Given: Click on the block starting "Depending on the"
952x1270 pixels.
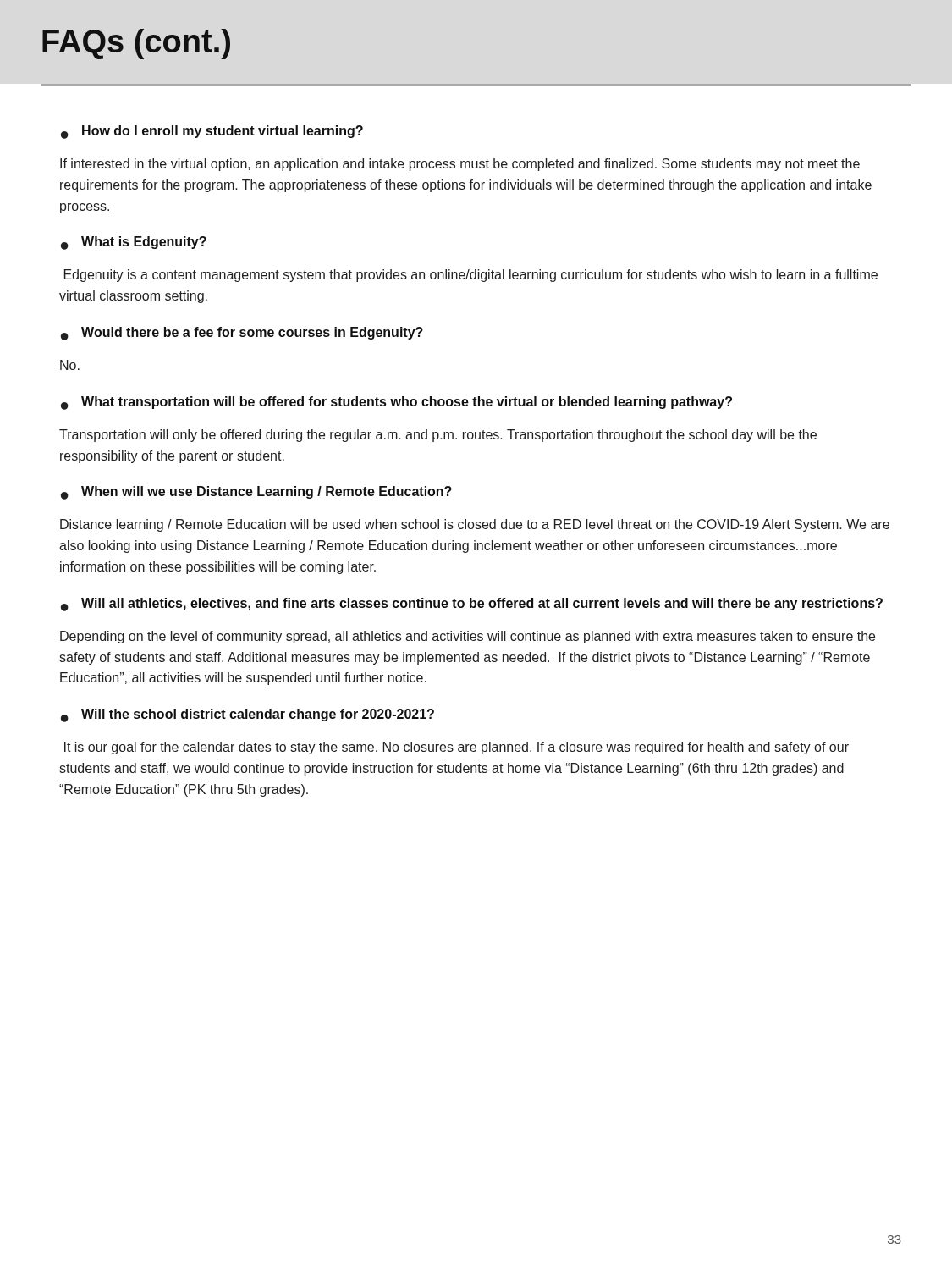Looking at the screenshot, I should pos(468,657).
